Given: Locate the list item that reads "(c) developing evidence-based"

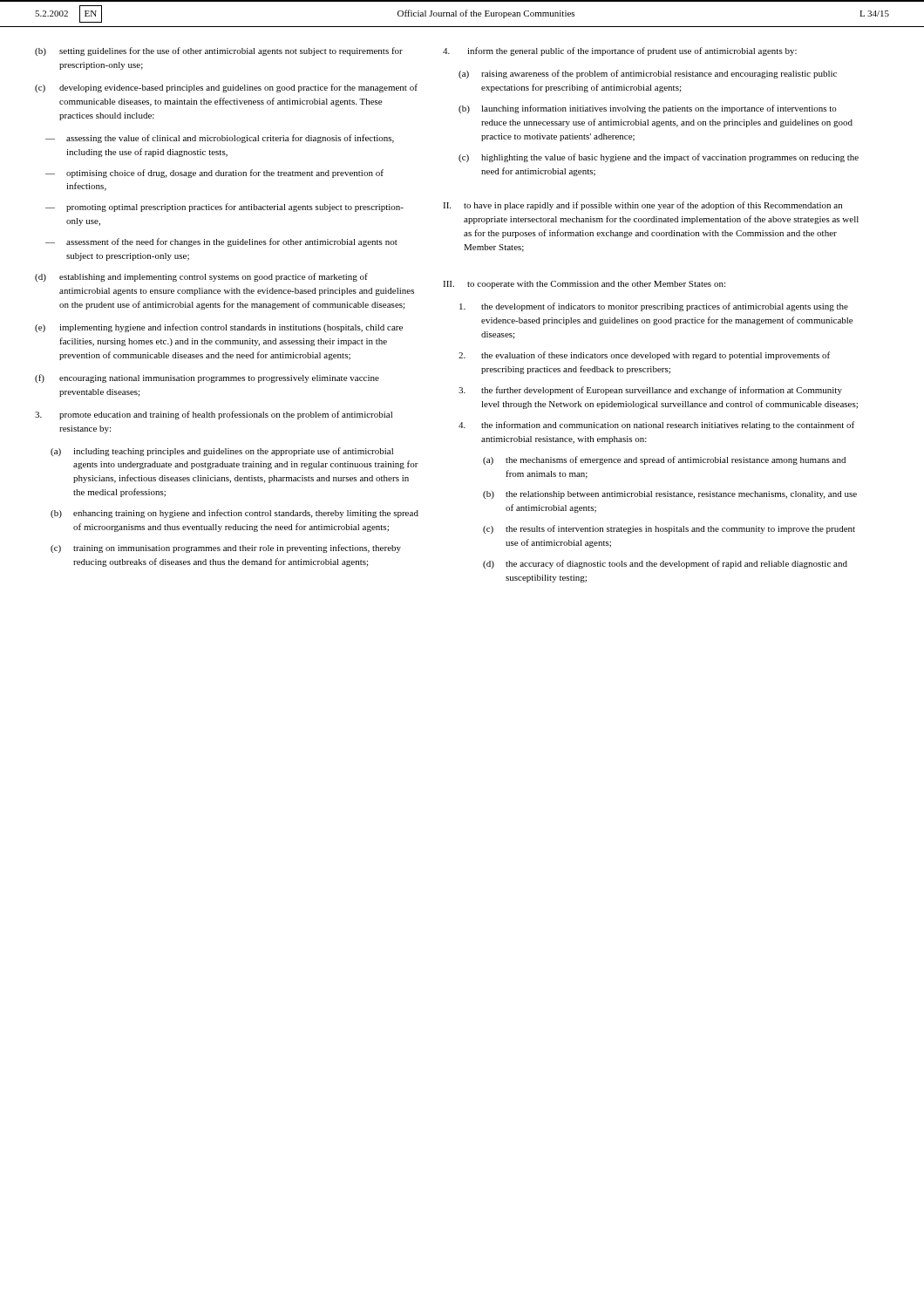Looking at the screenshot, I should tap(227, 102).
